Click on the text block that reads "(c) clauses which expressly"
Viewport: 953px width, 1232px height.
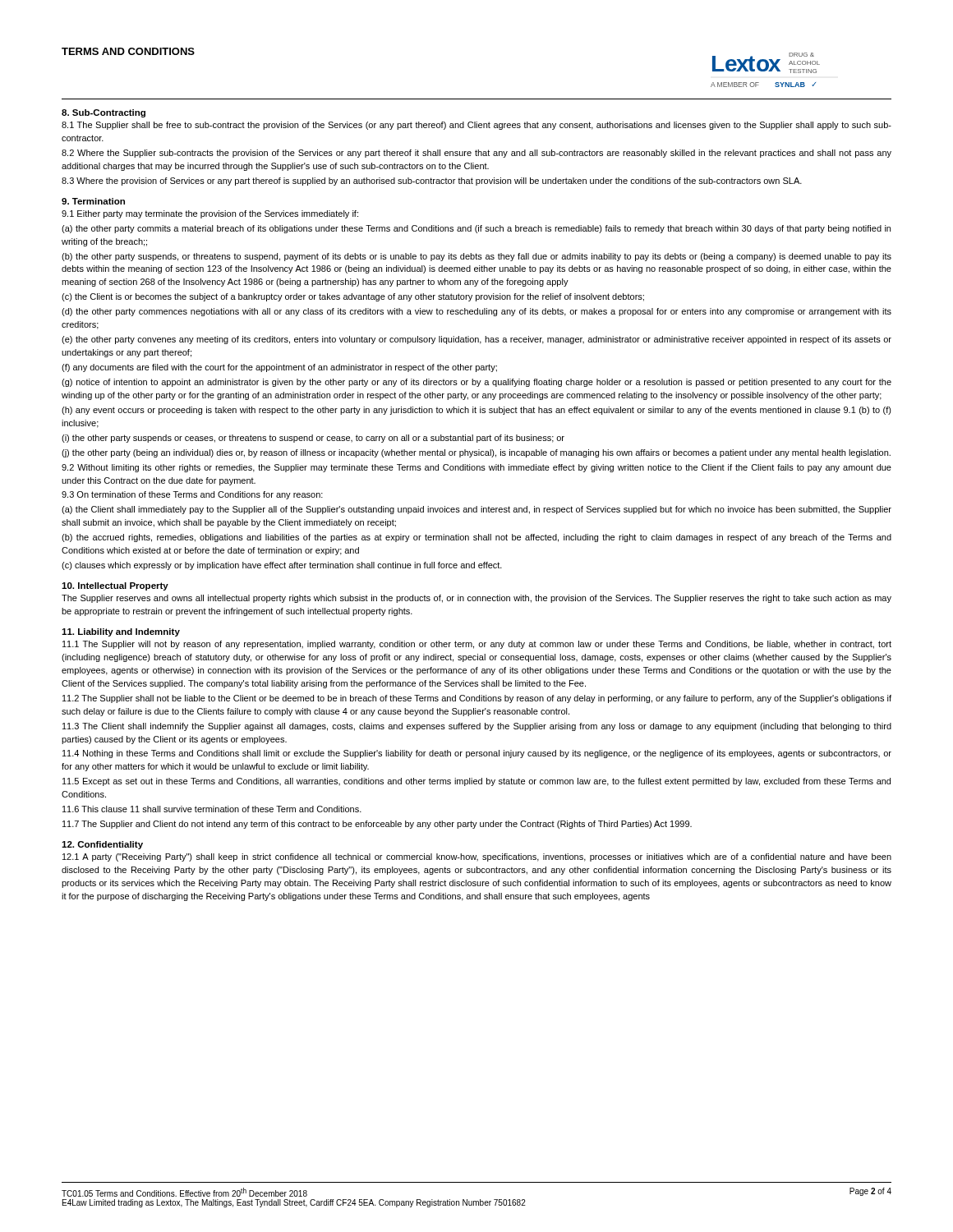tap(282, 565)
